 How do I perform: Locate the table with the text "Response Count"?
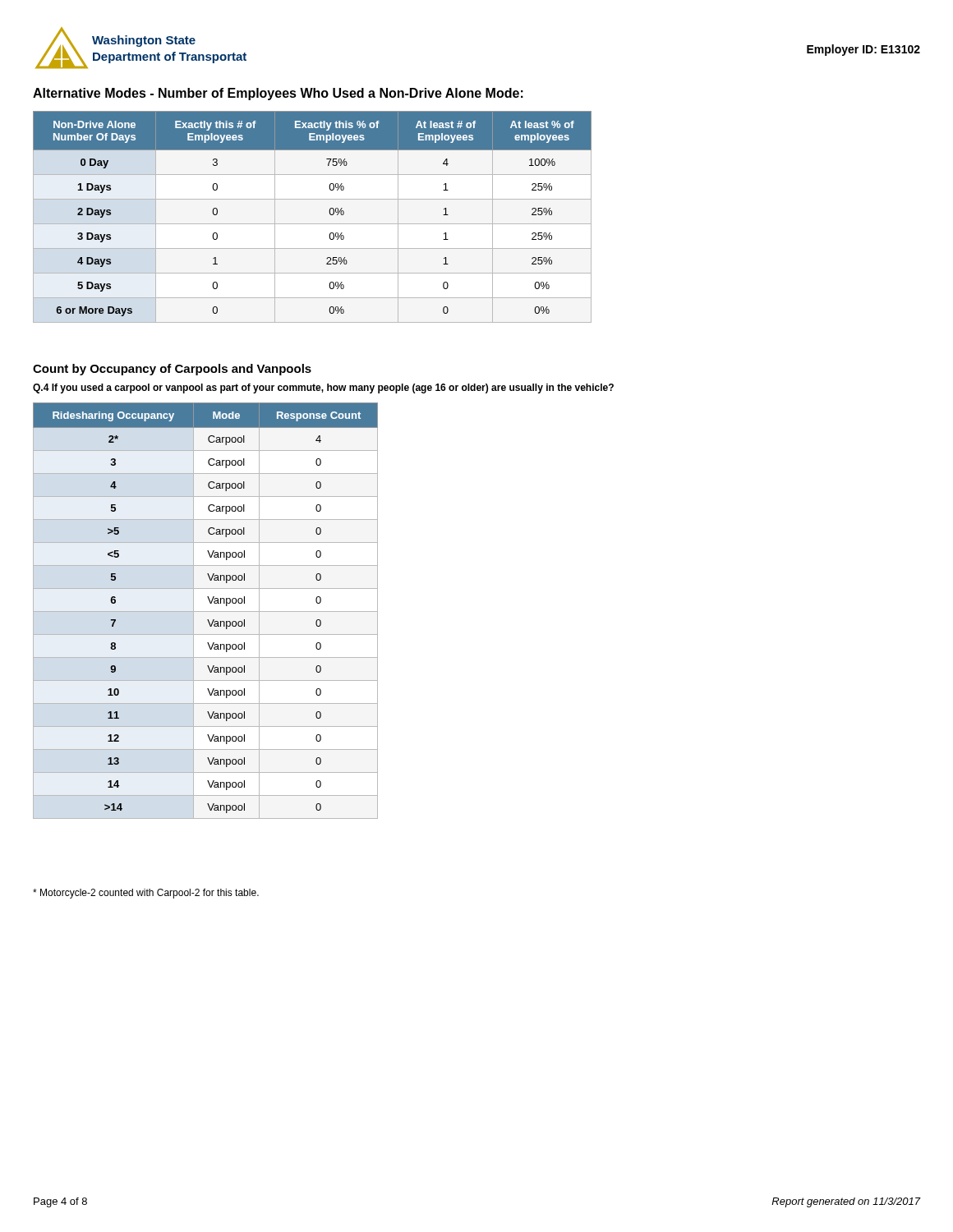[205, 611]
